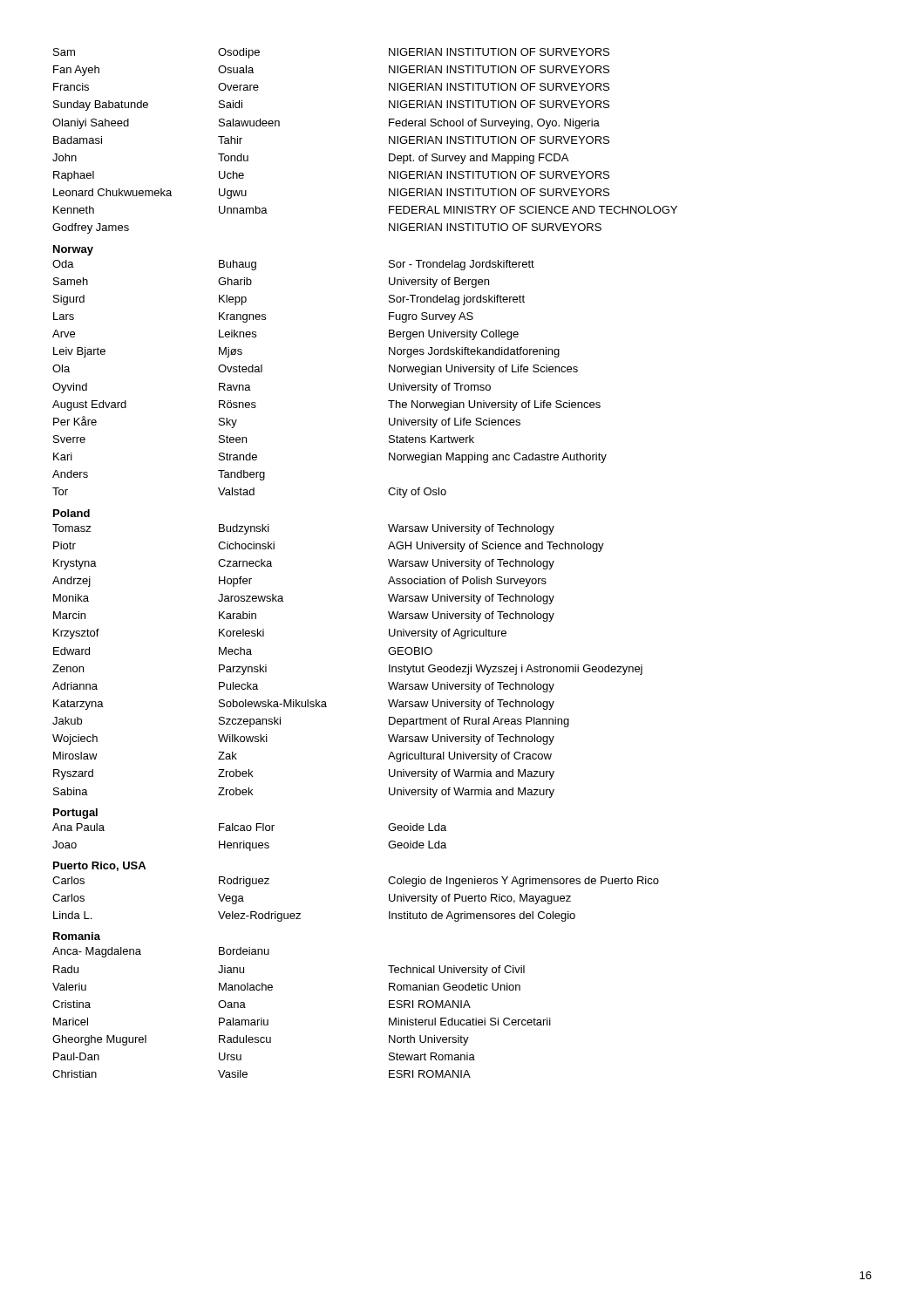Screen dimensions: 1308x924
Task: Locate the block starting "SabinaZrobekUniversity of Warmia and"
Action: [462, 791]
